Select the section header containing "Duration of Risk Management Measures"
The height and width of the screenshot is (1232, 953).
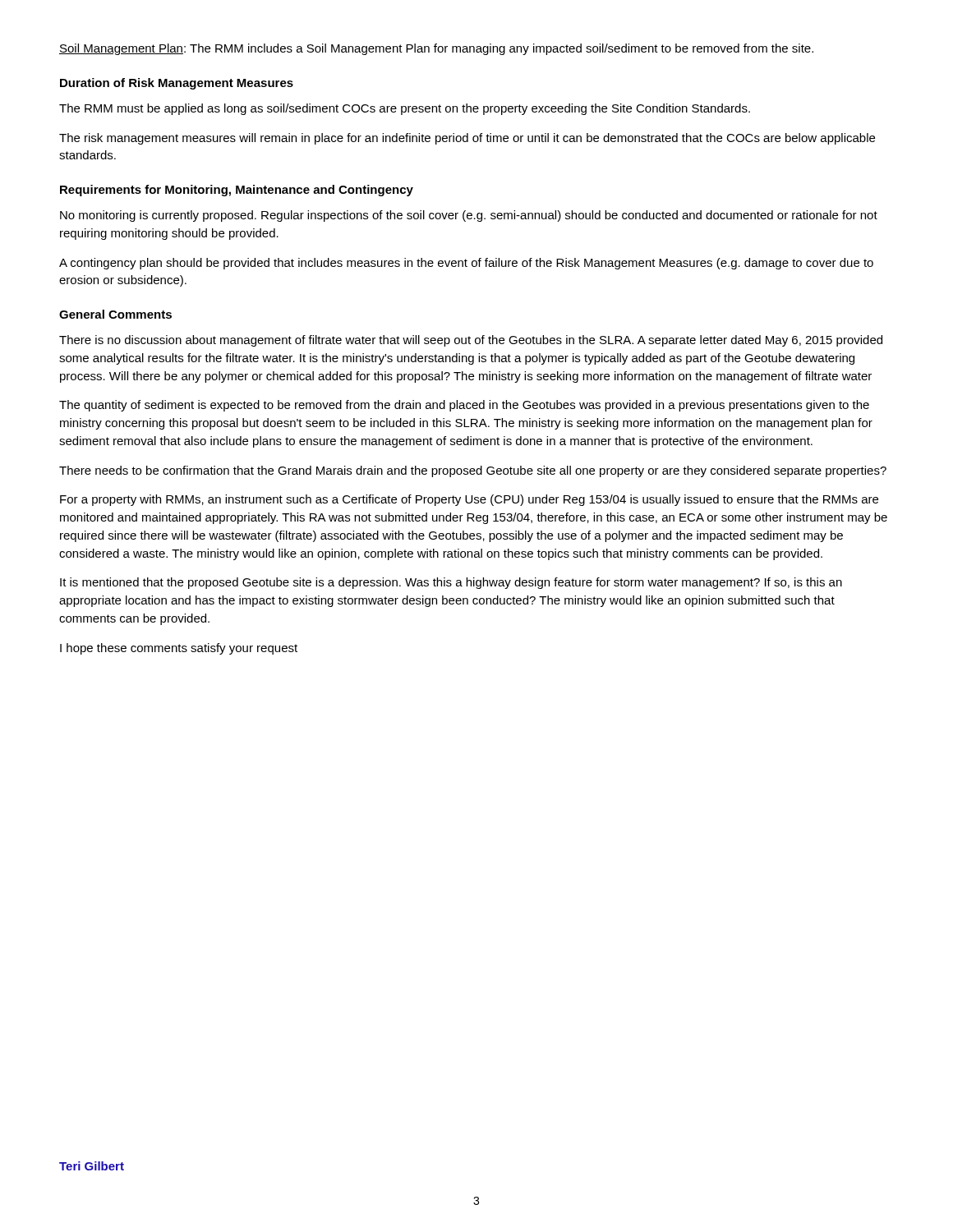(176, 82)
